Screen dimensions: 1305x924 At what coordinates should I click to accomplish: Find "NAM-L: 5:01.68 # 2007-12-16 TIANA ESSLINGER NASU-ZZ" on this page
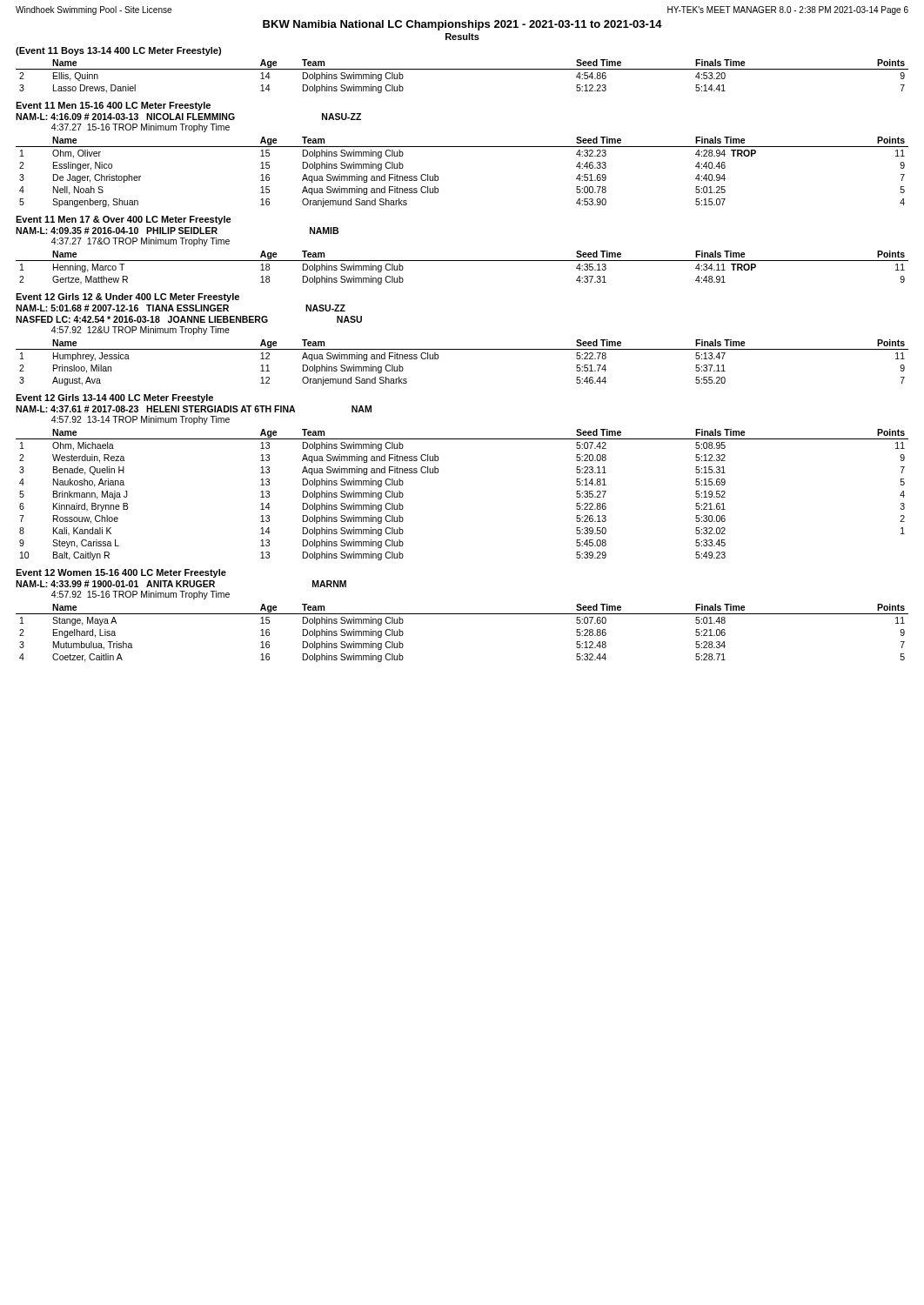[181, 308]
